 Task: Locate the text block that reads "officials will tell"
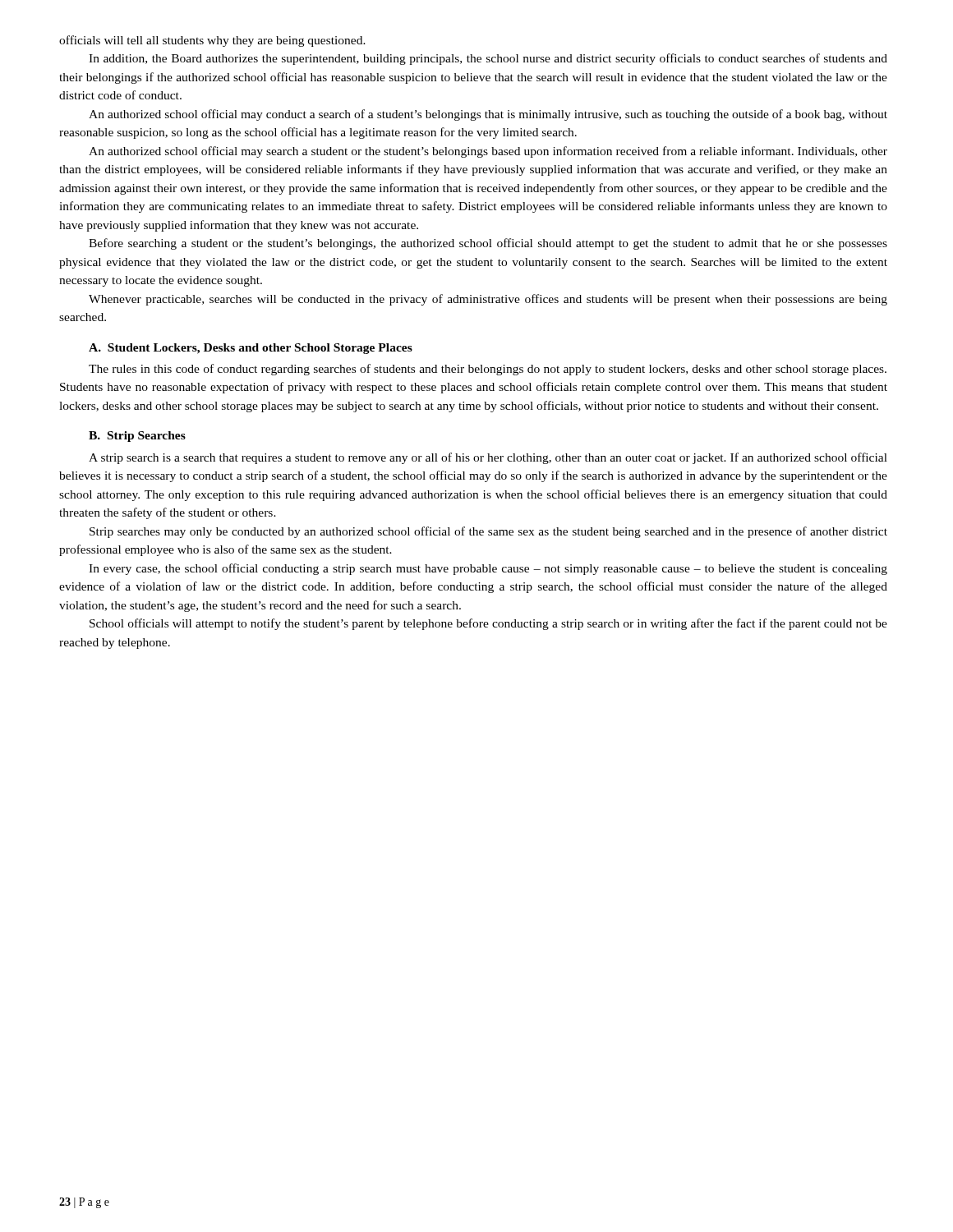point(473,179)
